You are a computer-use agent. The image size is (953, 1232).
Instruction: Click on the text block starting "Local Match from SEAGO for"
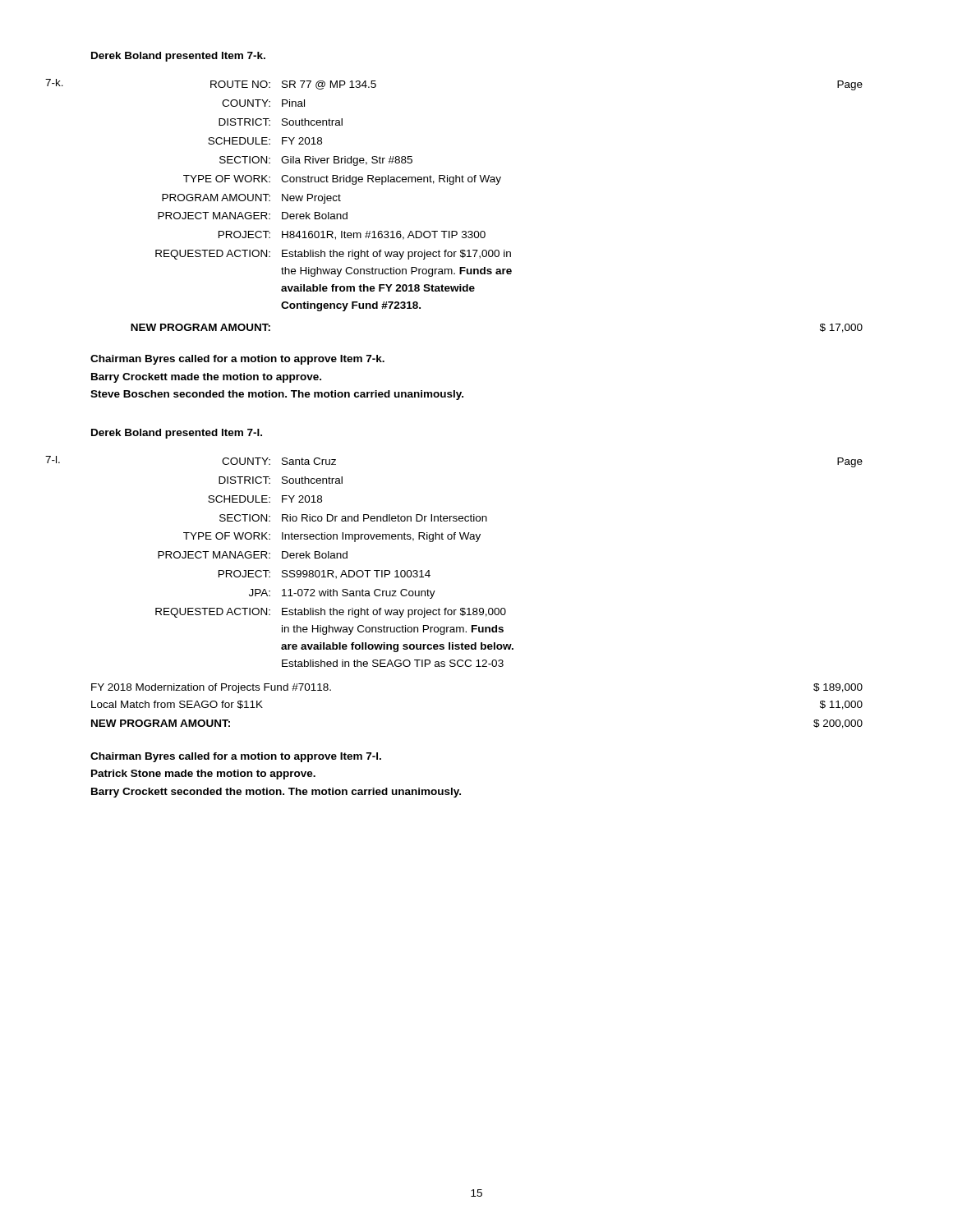tap(182, 704)
